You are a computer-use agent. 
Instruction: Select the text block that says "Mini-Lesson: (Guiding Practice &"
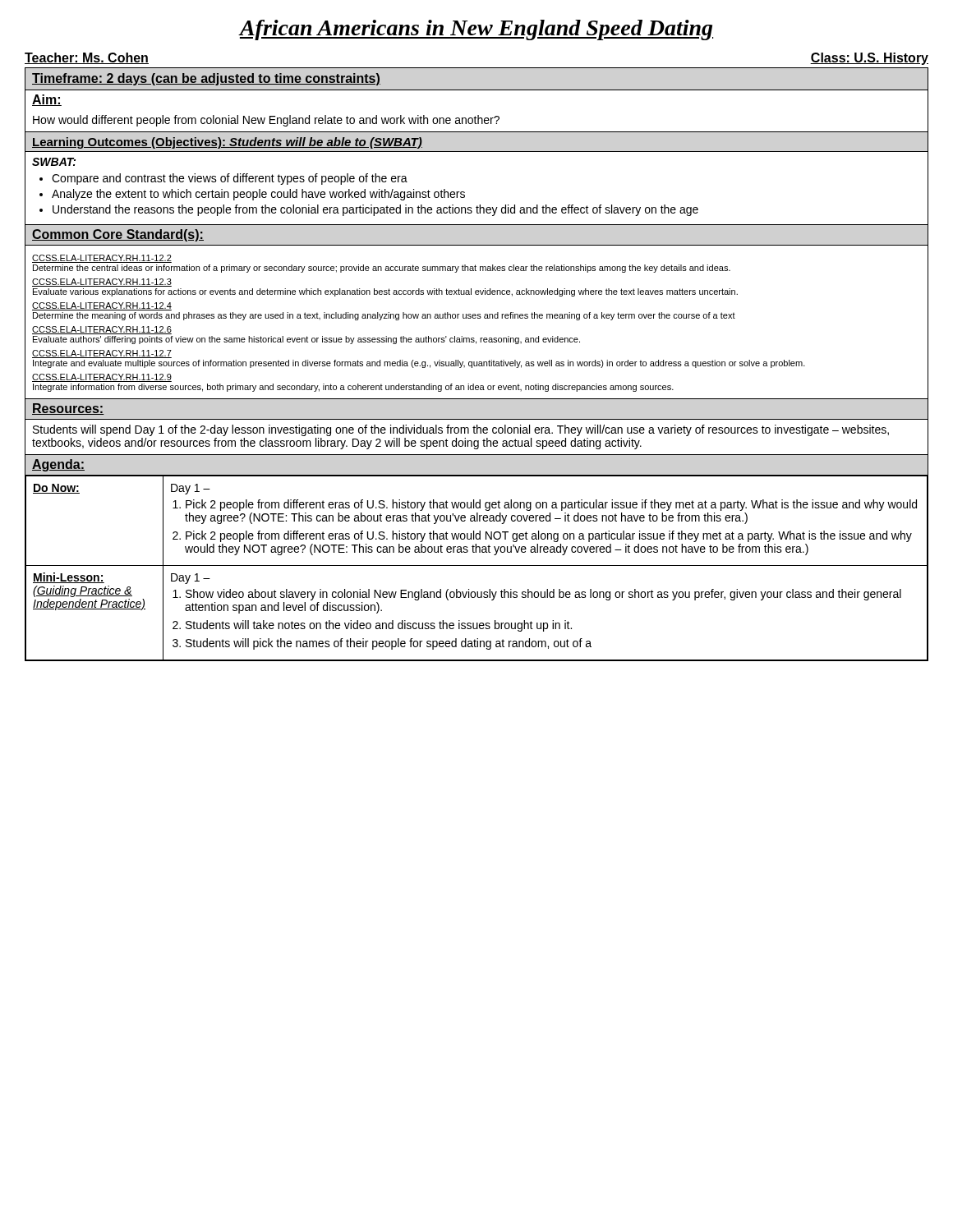89,590
